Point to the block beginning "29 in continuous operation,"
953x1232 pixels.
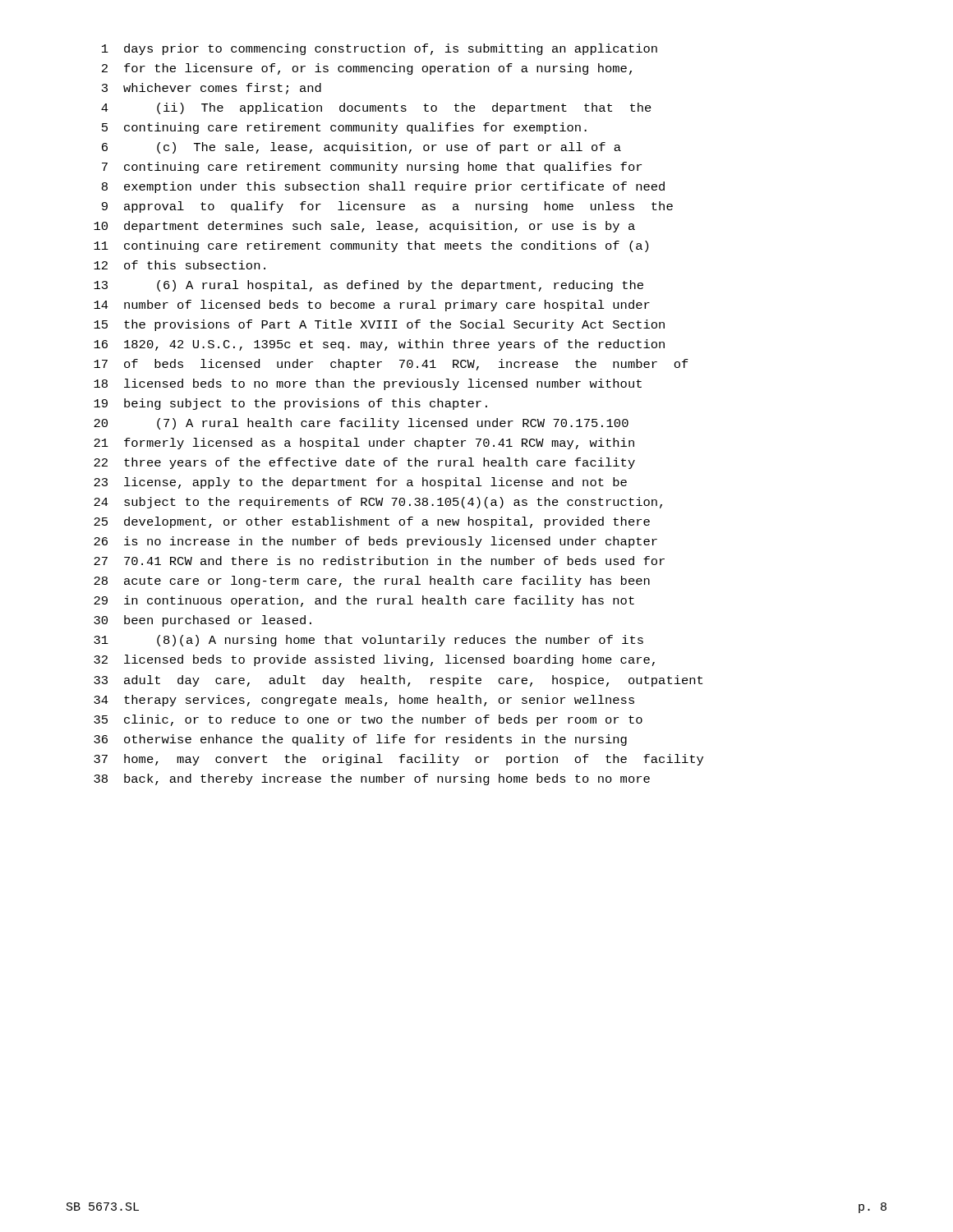(x=476, y=602)
